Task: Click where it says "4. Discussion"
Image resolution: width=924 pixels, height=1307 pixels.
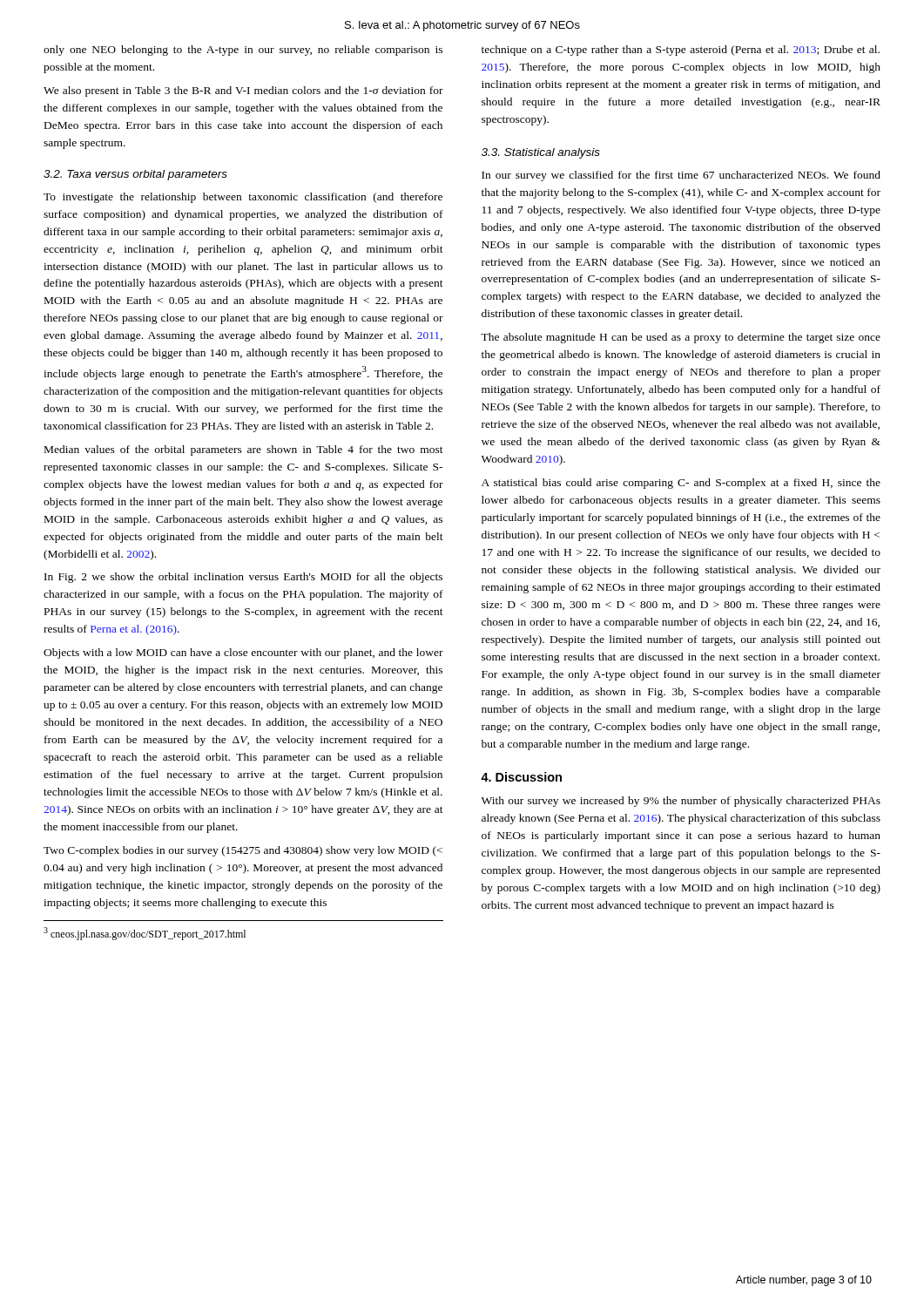Action: [522, 777]
